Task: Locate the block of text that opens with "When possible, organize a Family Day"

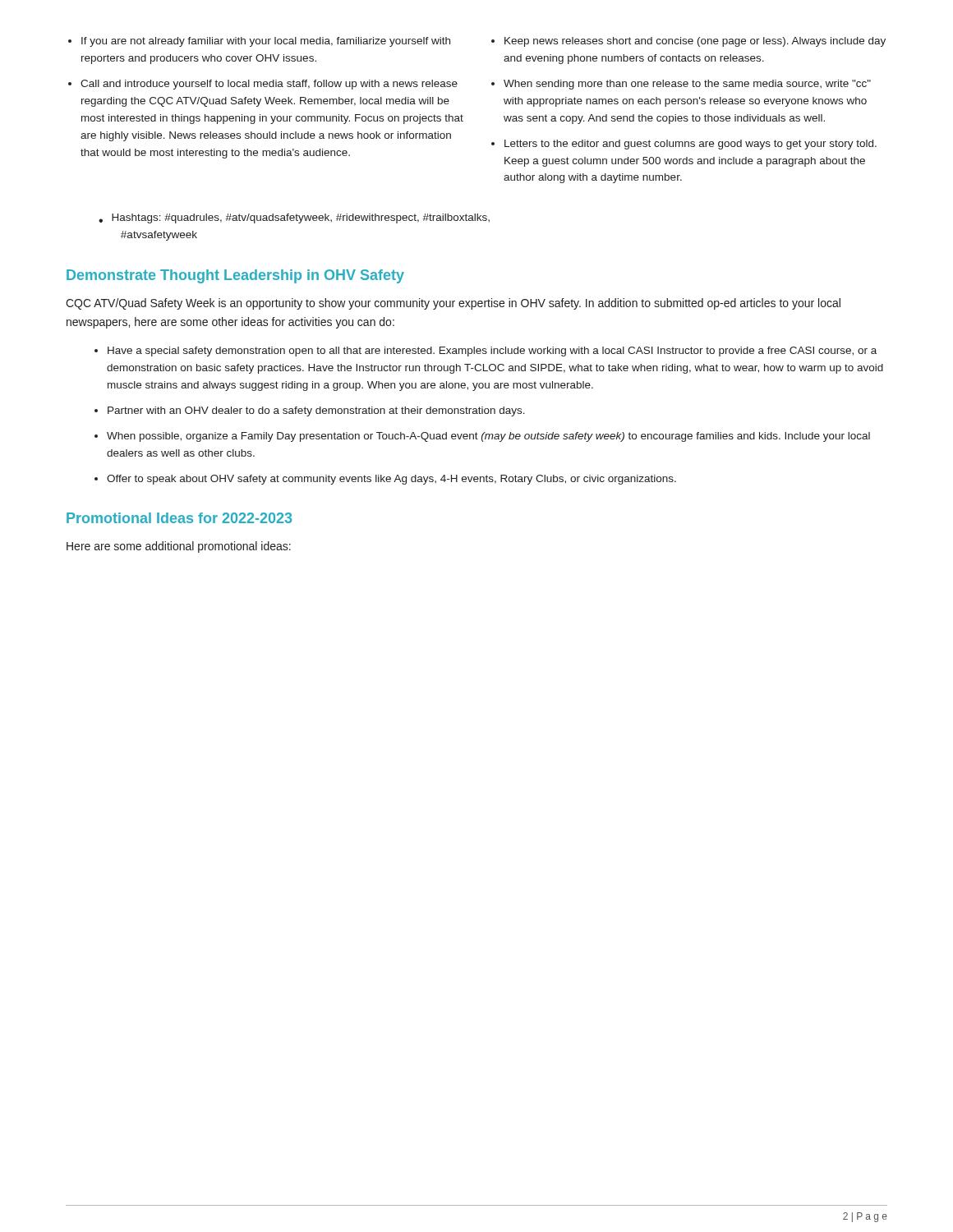Action: pyautogui.click(x=497, y=445)
